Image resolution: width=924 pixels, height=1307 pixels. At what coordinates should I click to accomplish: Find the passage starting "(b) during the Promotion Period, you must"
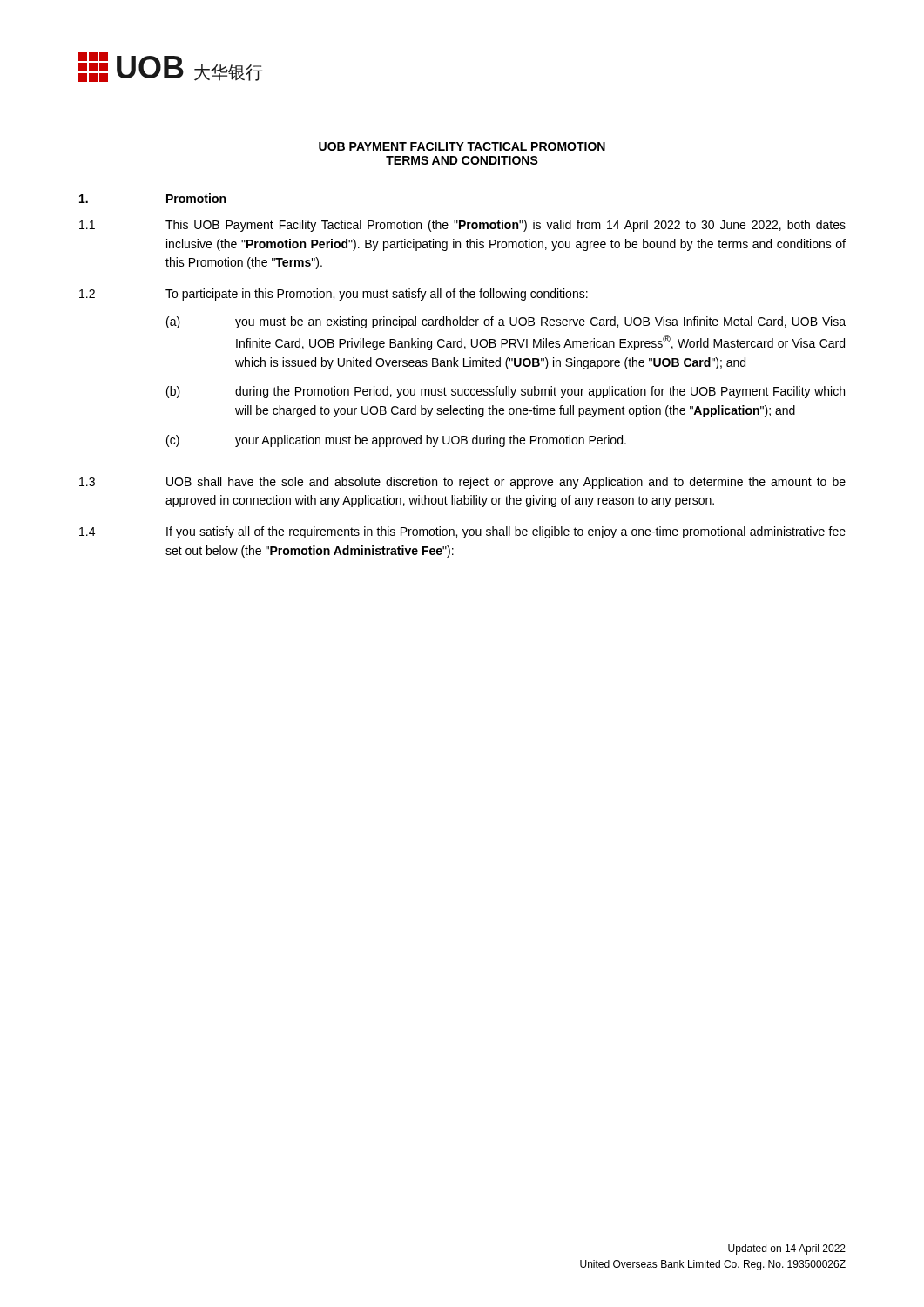click(506, 402)
